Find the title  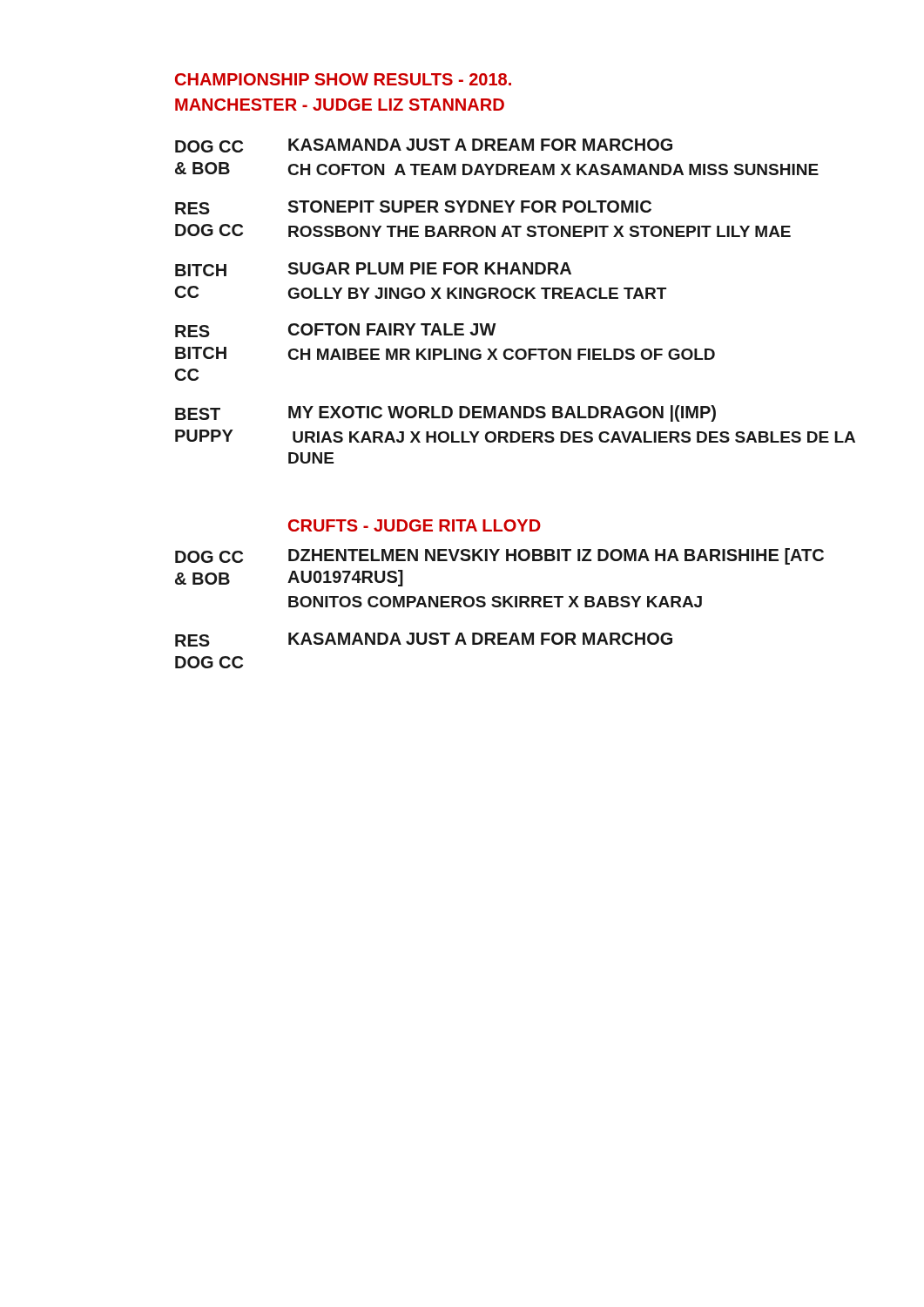click(x=343, y=79)
